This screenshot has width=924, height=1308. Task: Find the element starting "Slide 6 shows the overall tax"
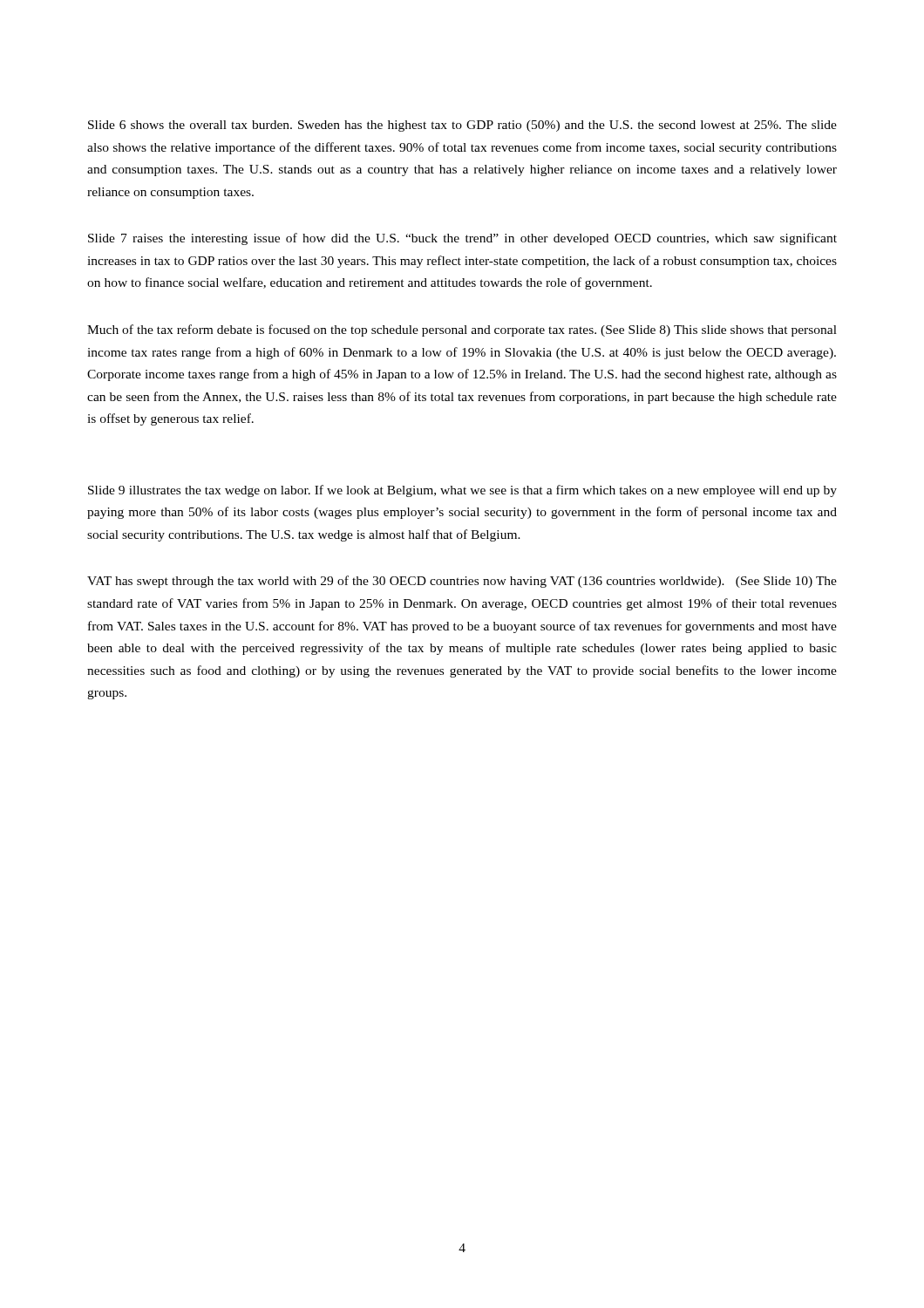click(462, 158)
